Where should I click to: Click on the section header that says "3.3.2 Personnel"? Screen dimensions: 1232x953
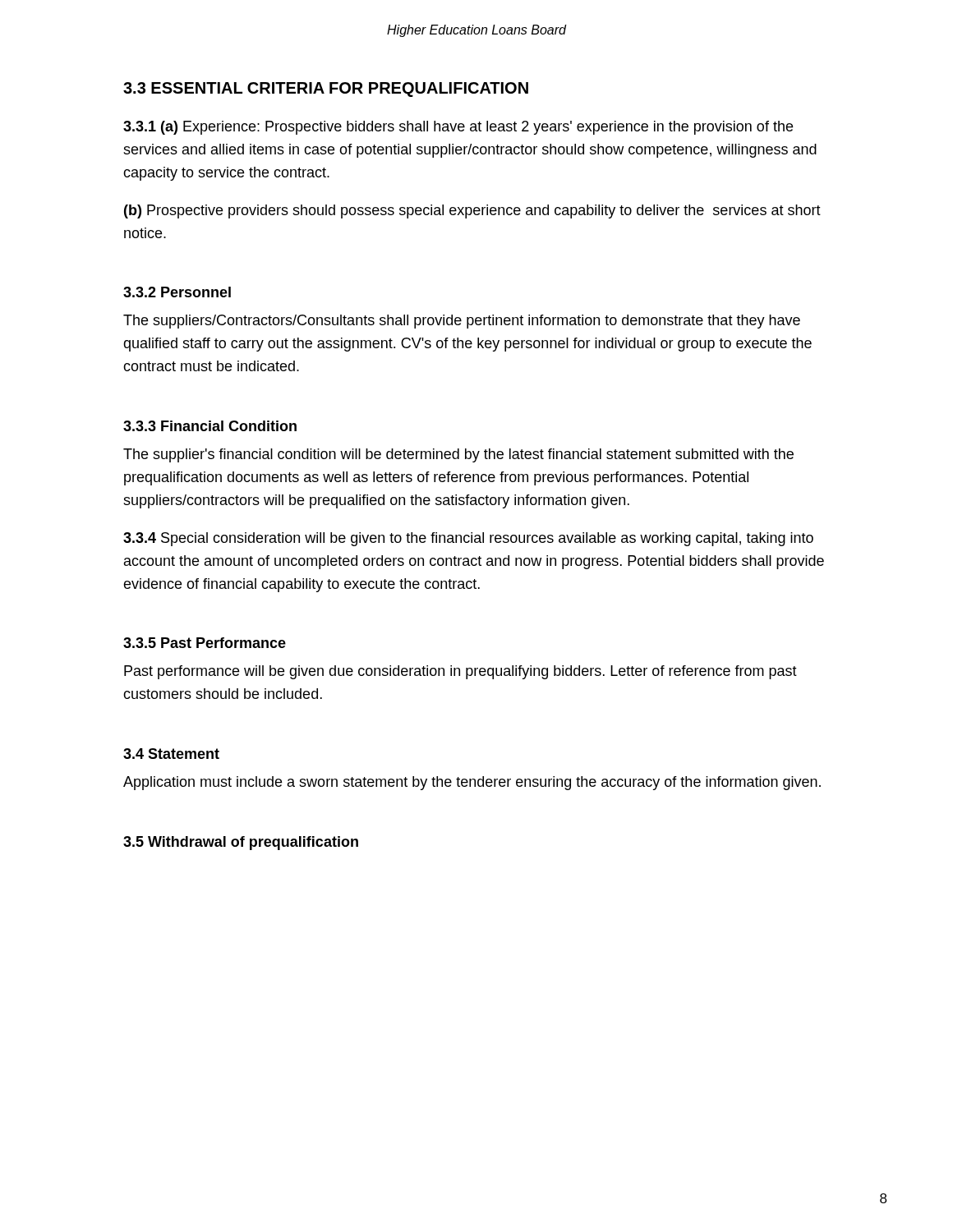[x=177, y=293]
